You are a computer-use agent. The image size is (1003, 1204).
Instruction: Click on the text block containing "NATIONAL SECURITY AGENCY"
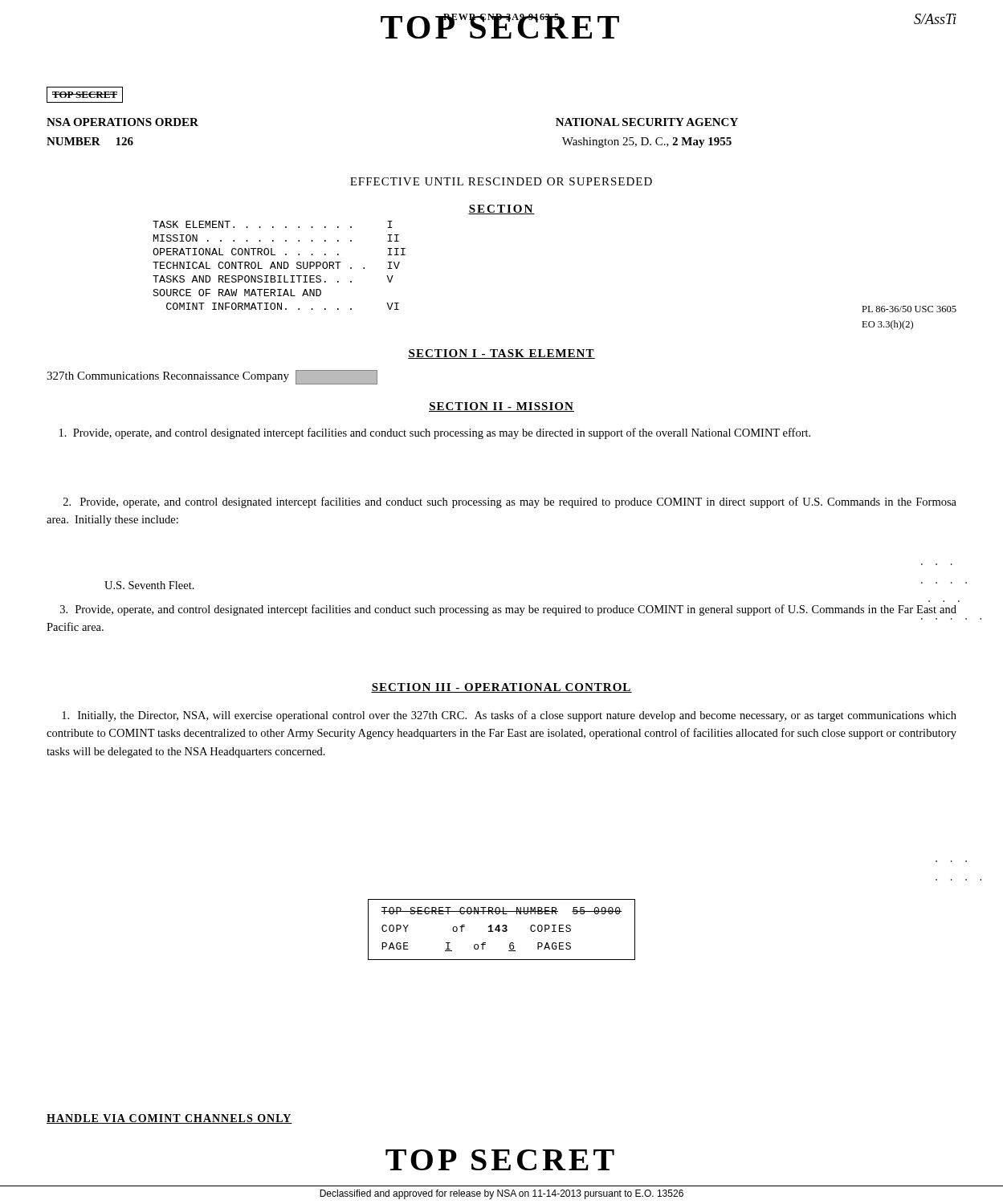(x=647, y=132)
